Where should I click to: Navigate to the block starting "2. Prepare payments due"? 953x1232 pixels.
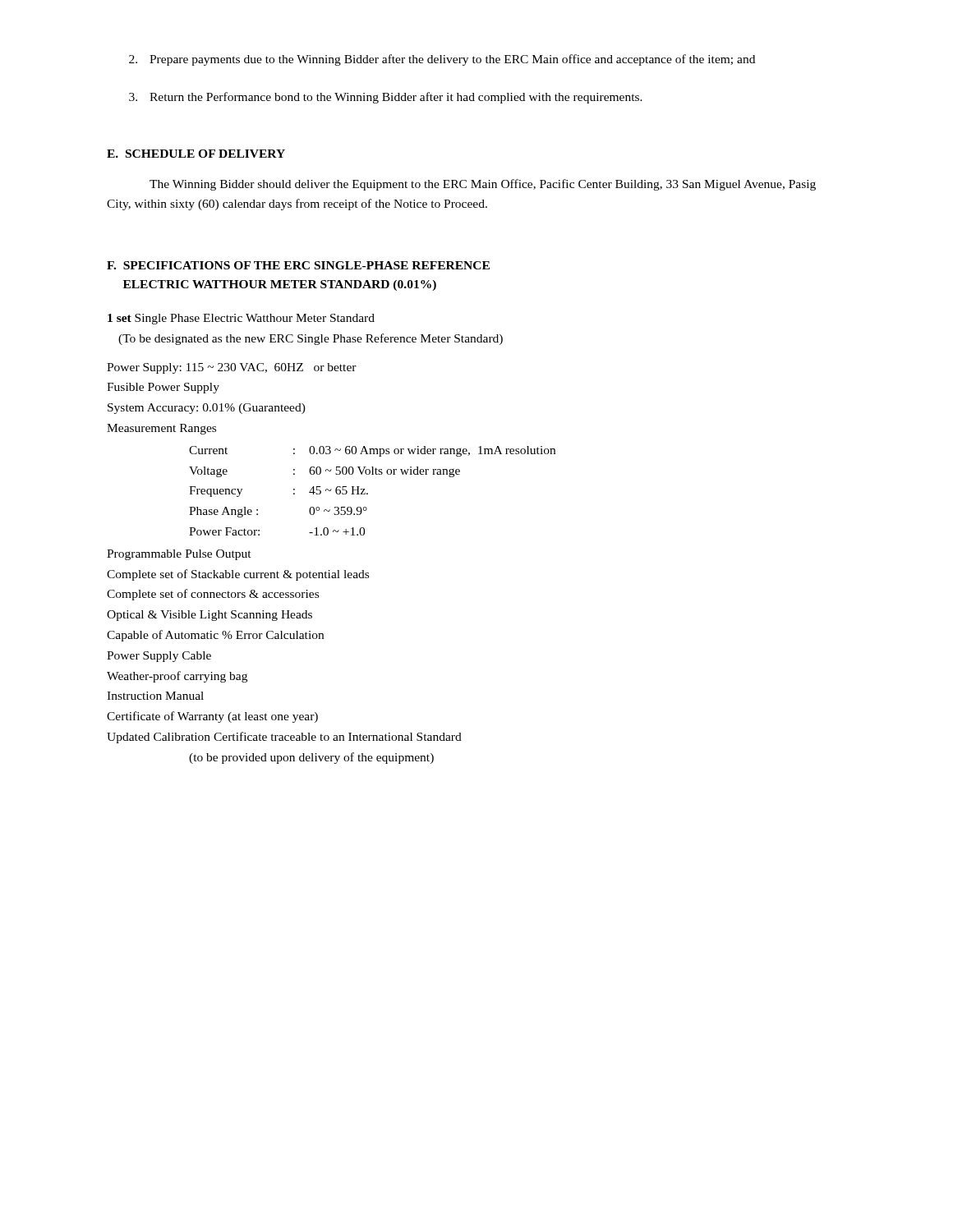(x=464, y=59)
